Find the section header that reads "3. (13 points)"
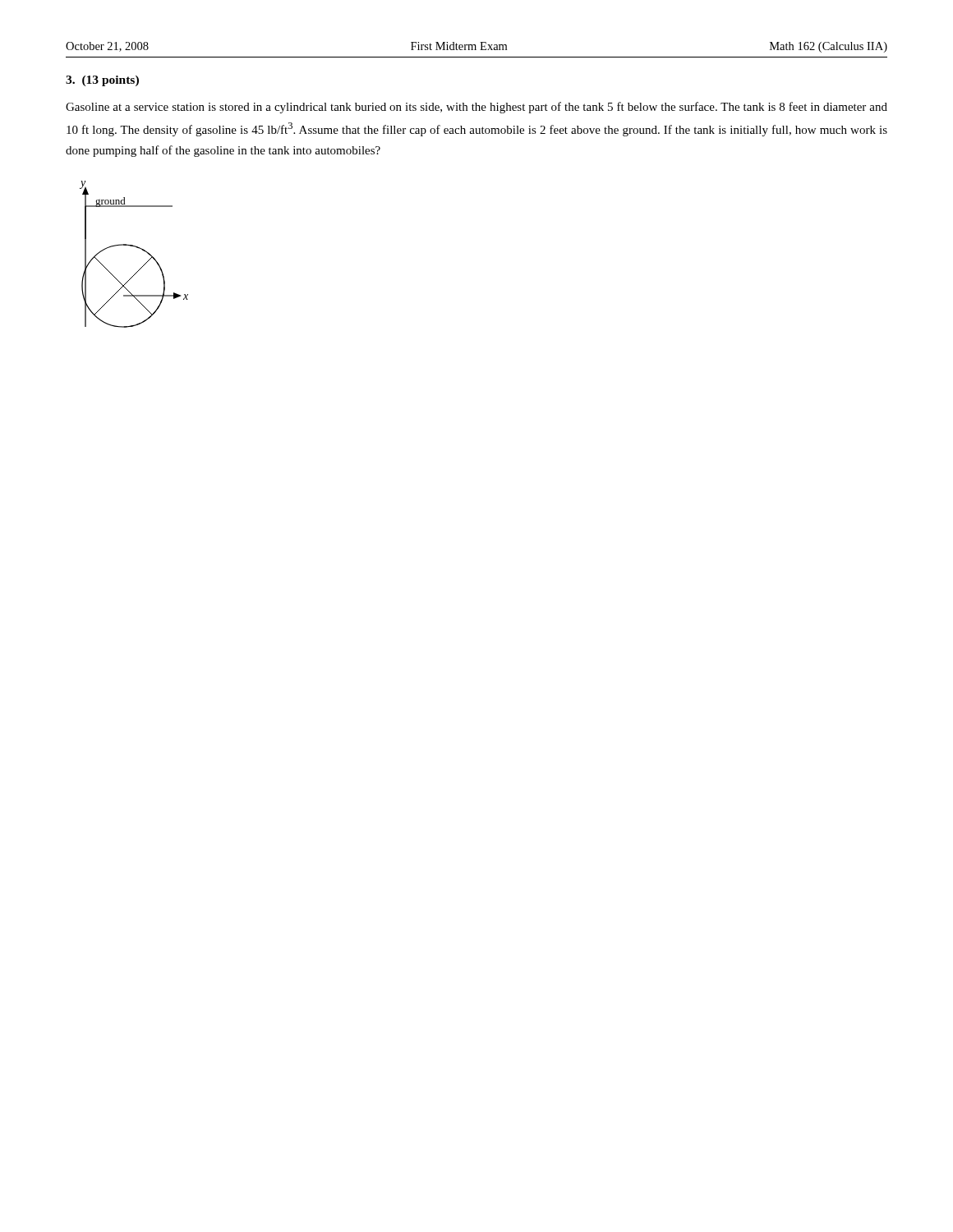Viewport: 953px width, 1232px height. [103, 79]
